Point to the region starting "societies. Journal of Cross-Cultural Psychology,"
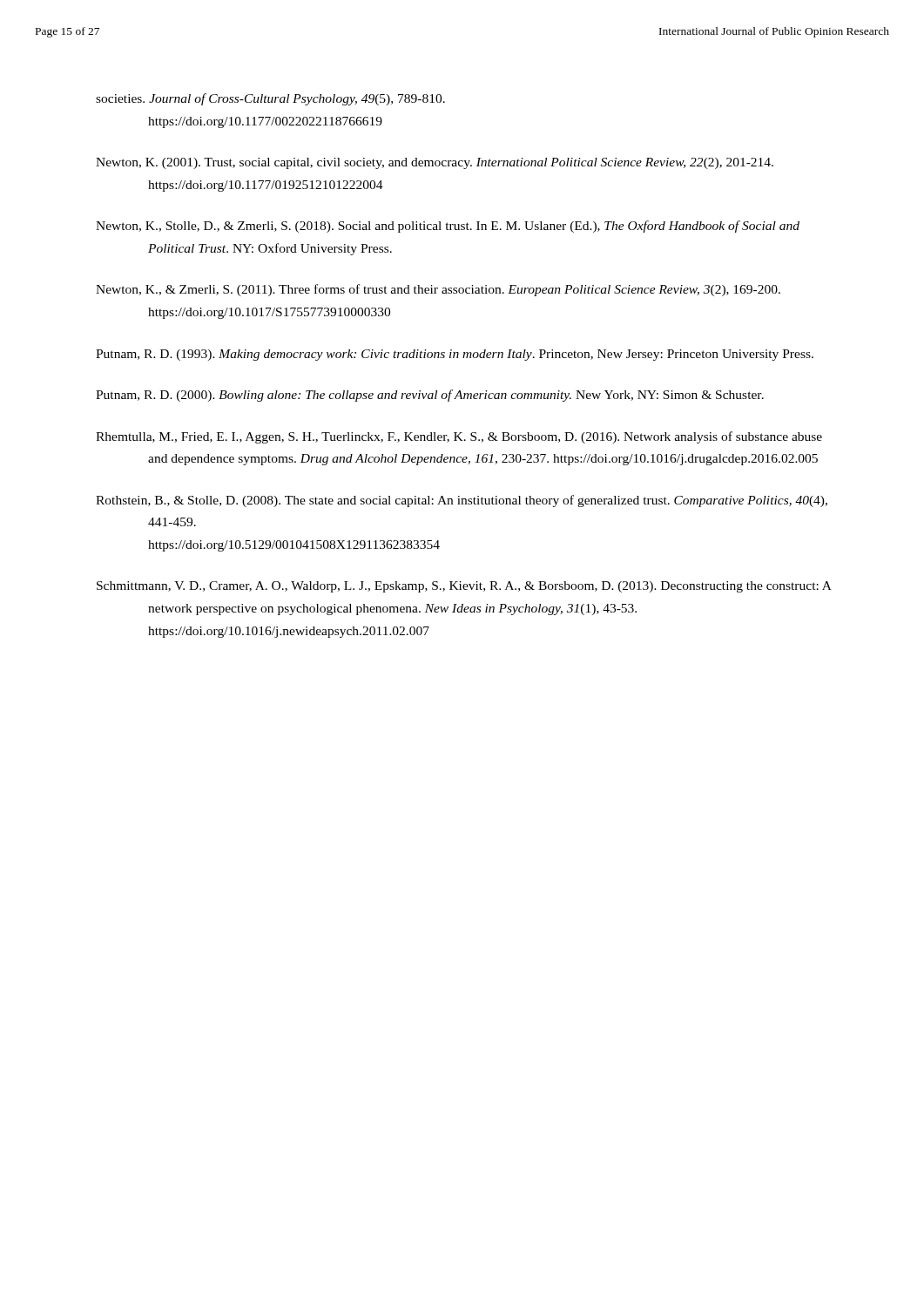Image resolution: width=924 pixels, height=1307 pixels. [x=270, y=99]
